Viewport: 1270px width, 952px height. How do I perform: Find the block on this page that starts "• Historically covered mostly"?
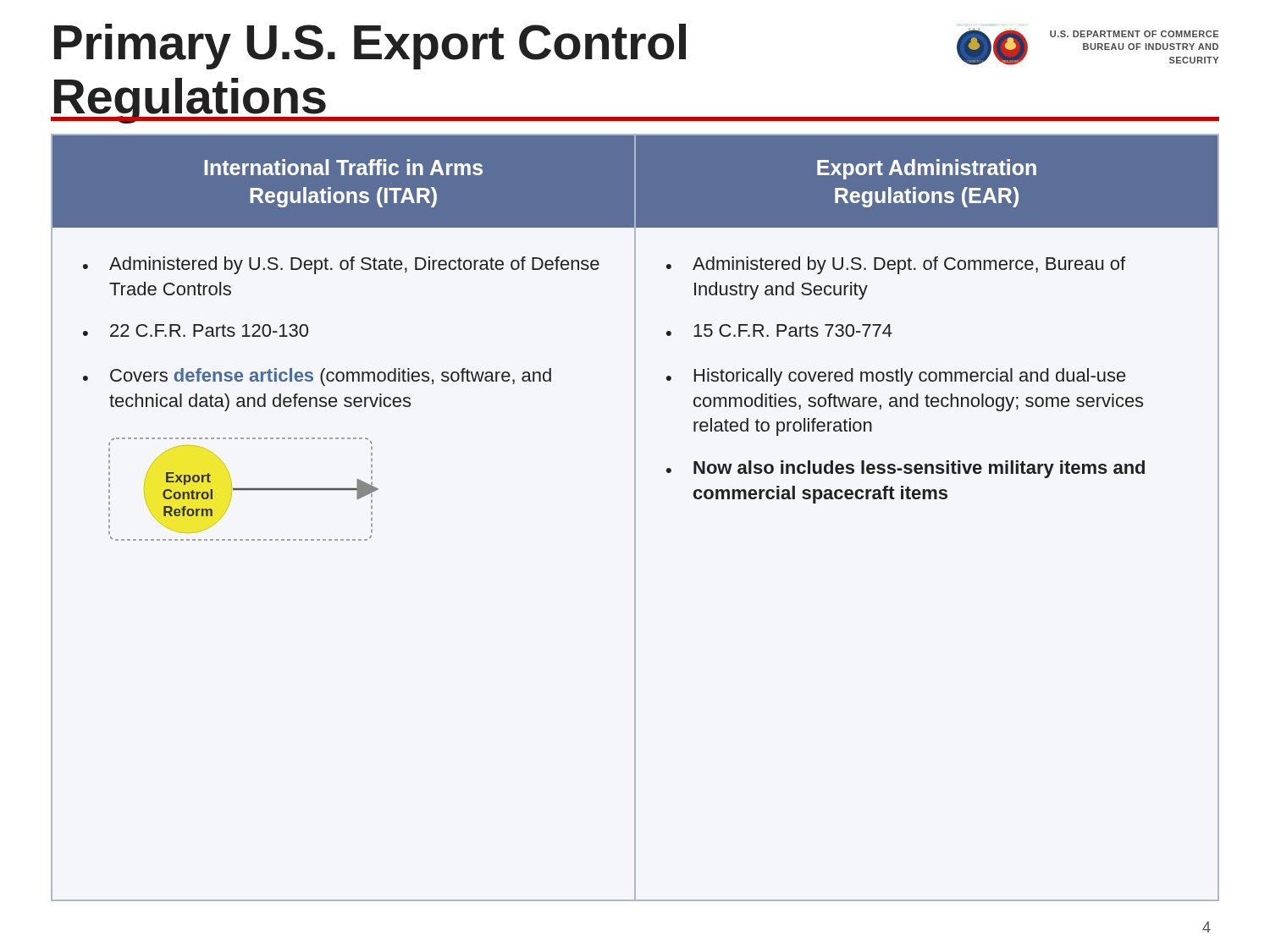[927, 401]
